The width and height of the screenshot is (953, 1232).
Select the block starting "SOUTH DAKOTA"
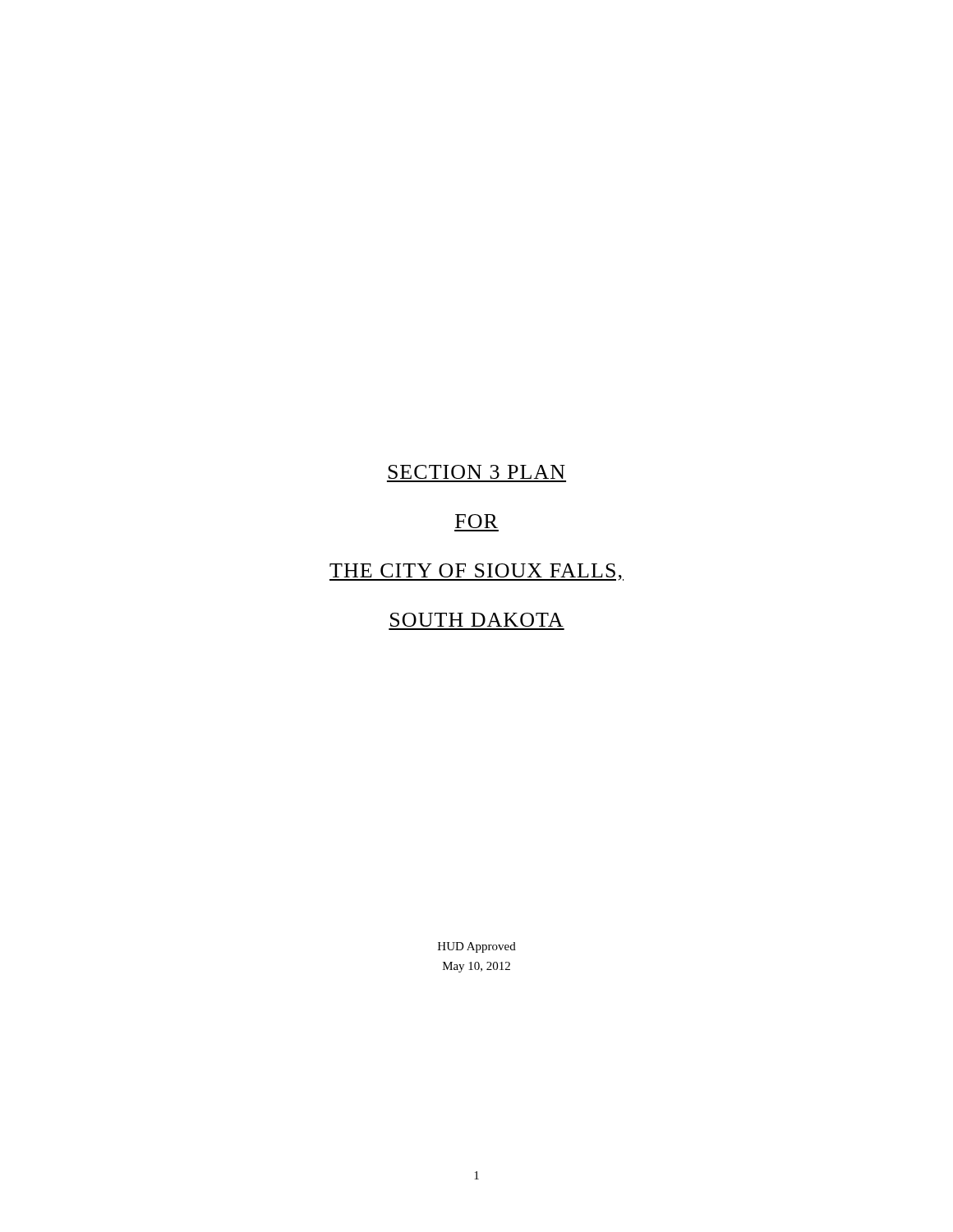(476, 620)
